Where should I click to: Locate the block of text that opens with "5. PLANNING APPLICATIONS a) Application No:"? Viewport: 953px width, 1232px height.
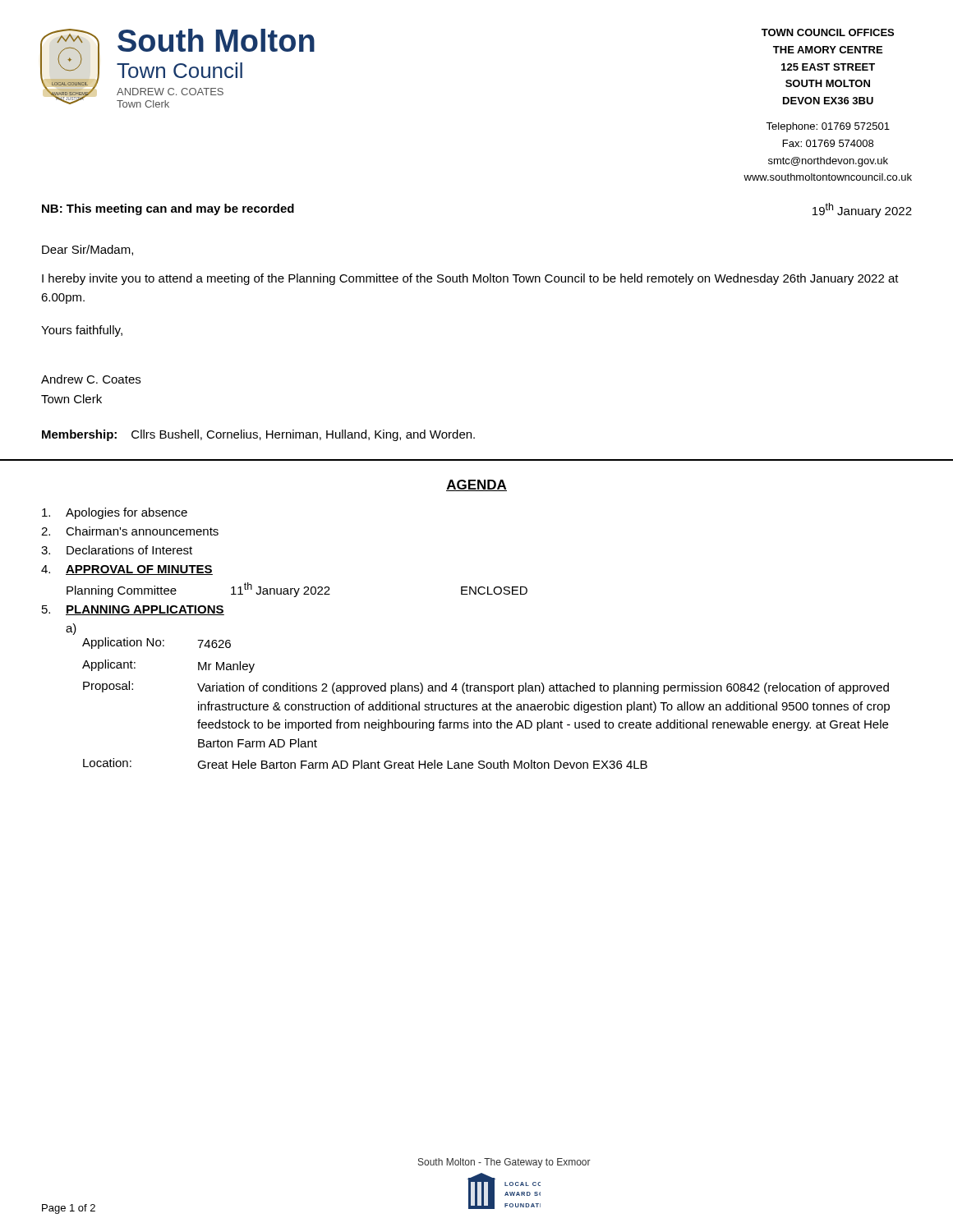(x=476, y=688)
